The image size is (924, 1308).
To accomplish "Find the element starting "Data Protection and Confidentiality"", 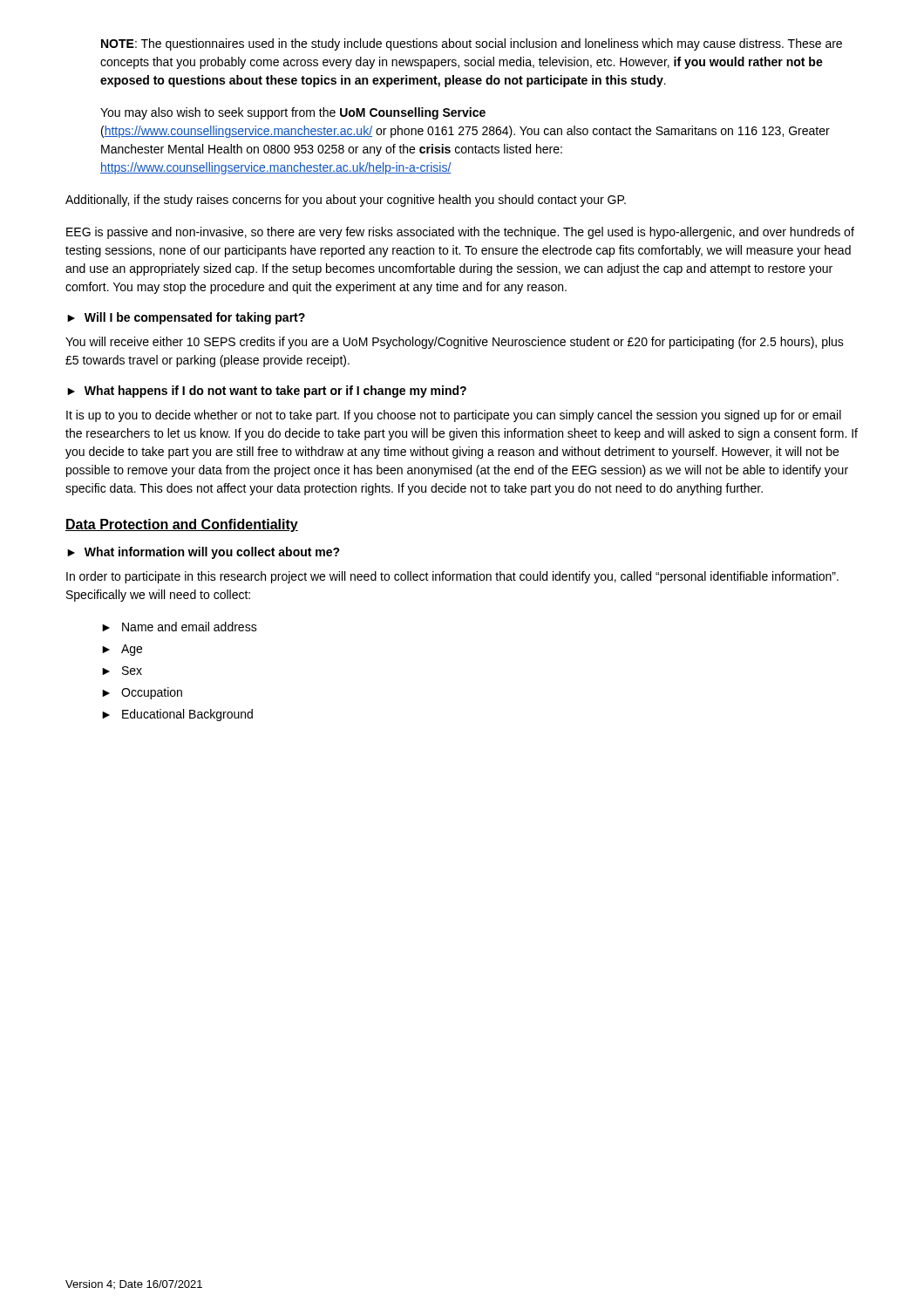I will (x=182, y=525).
